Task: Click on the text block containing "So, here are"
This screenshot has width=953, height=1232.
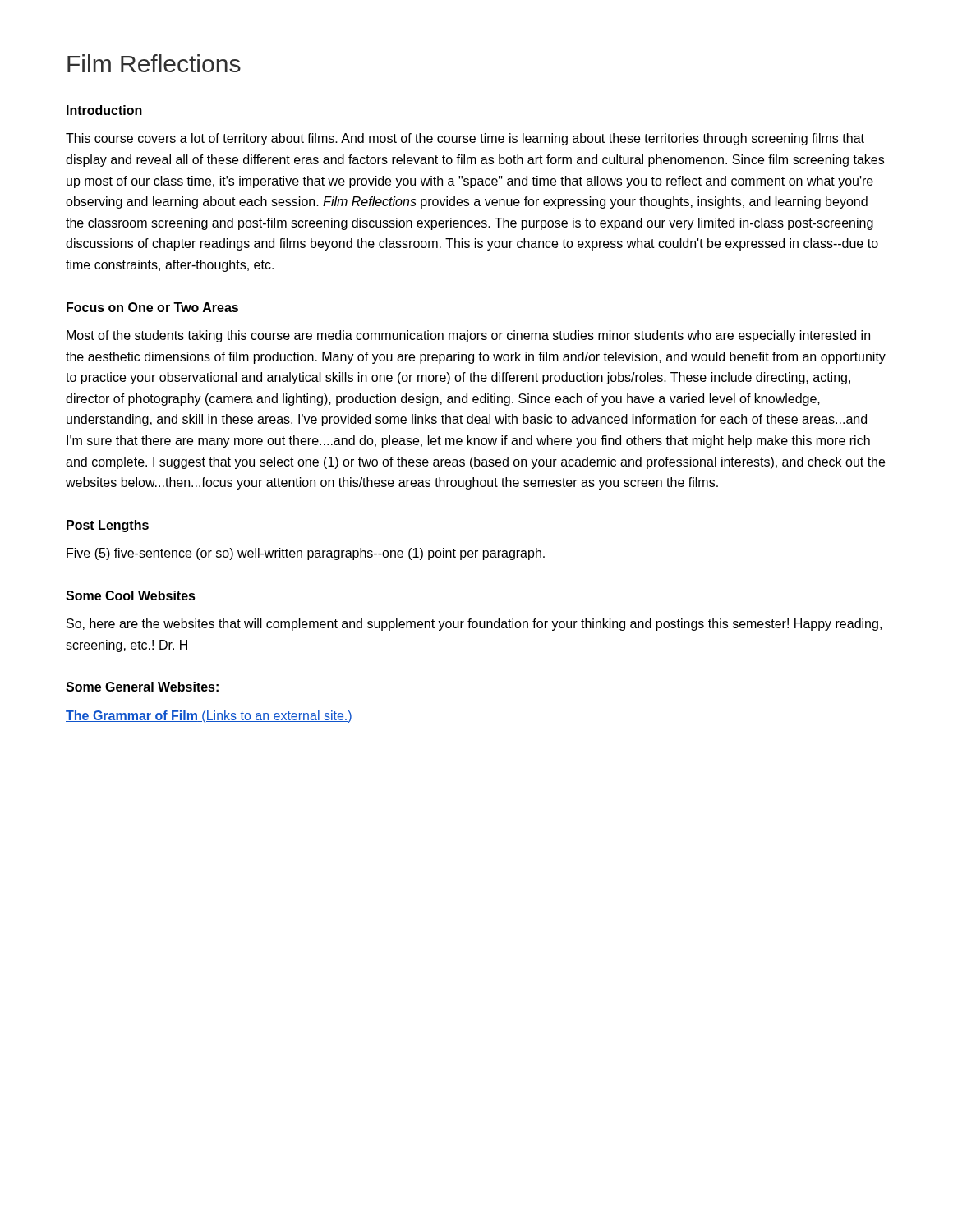Action: (474, 634)
